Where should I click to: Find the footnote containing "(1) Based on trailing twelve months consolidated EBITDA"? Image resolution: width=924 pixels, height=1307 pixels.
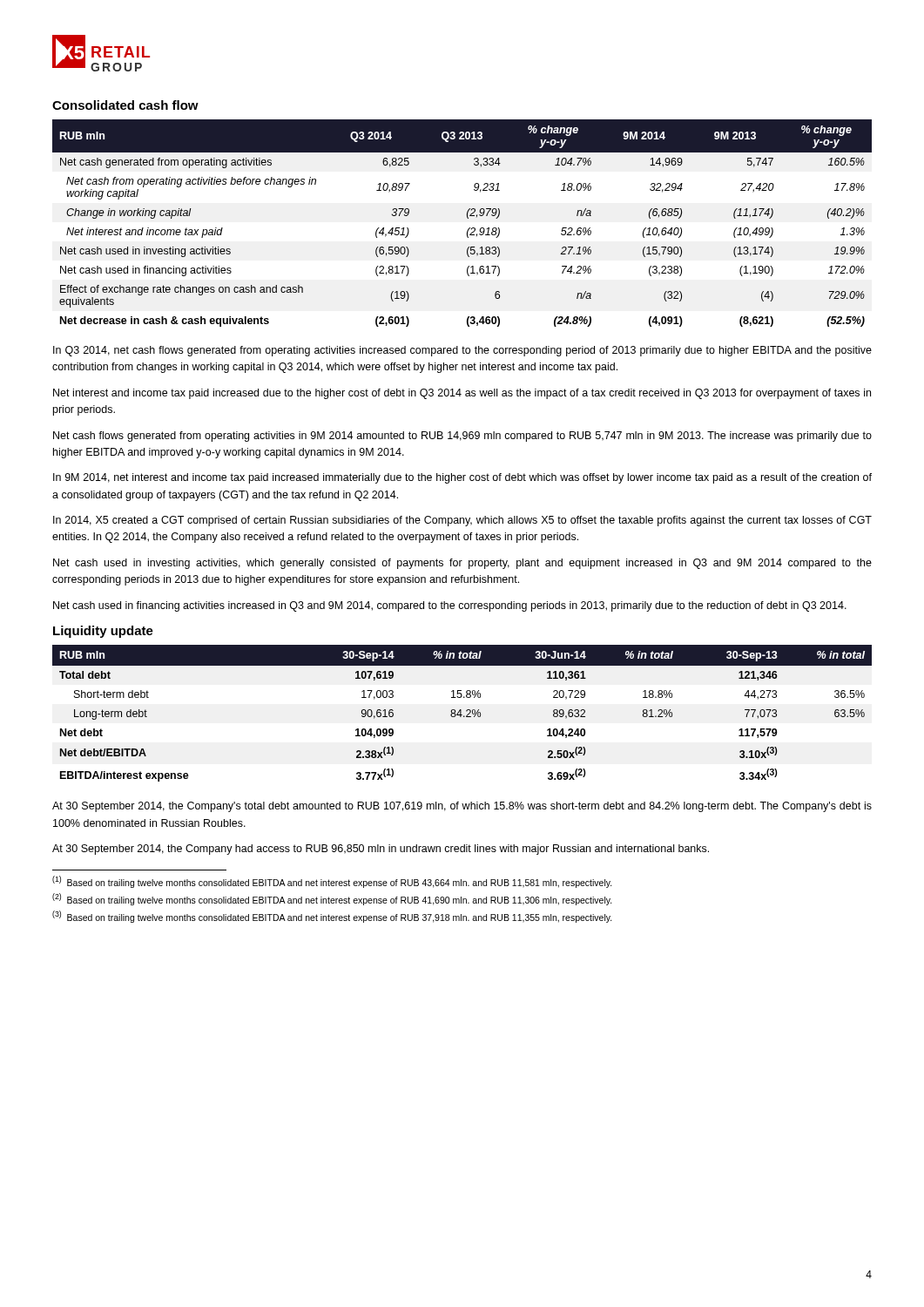332,881
